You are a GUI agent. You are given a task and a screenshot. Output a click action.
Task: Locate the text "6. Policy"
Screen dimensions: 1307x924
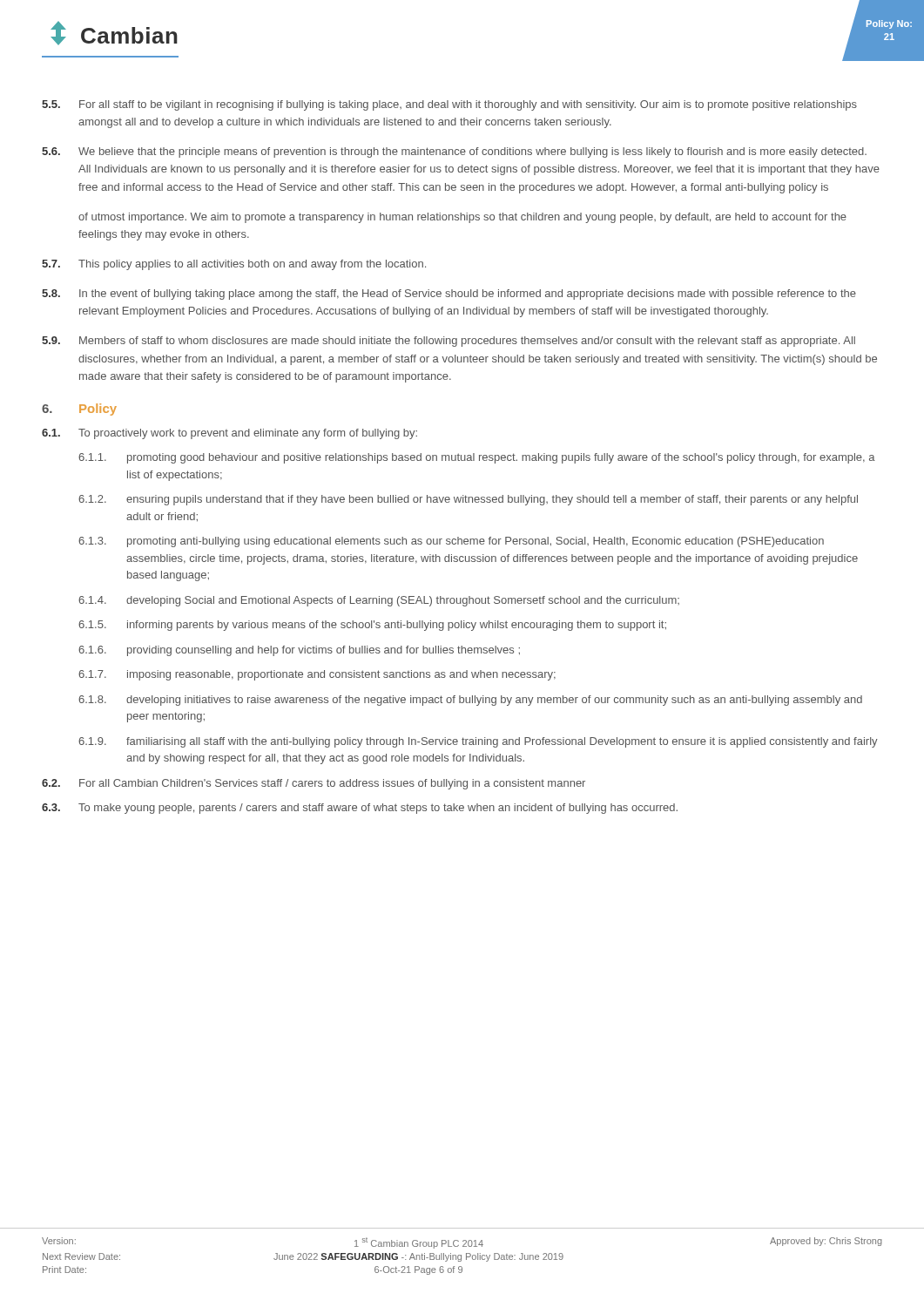(79, 410)
